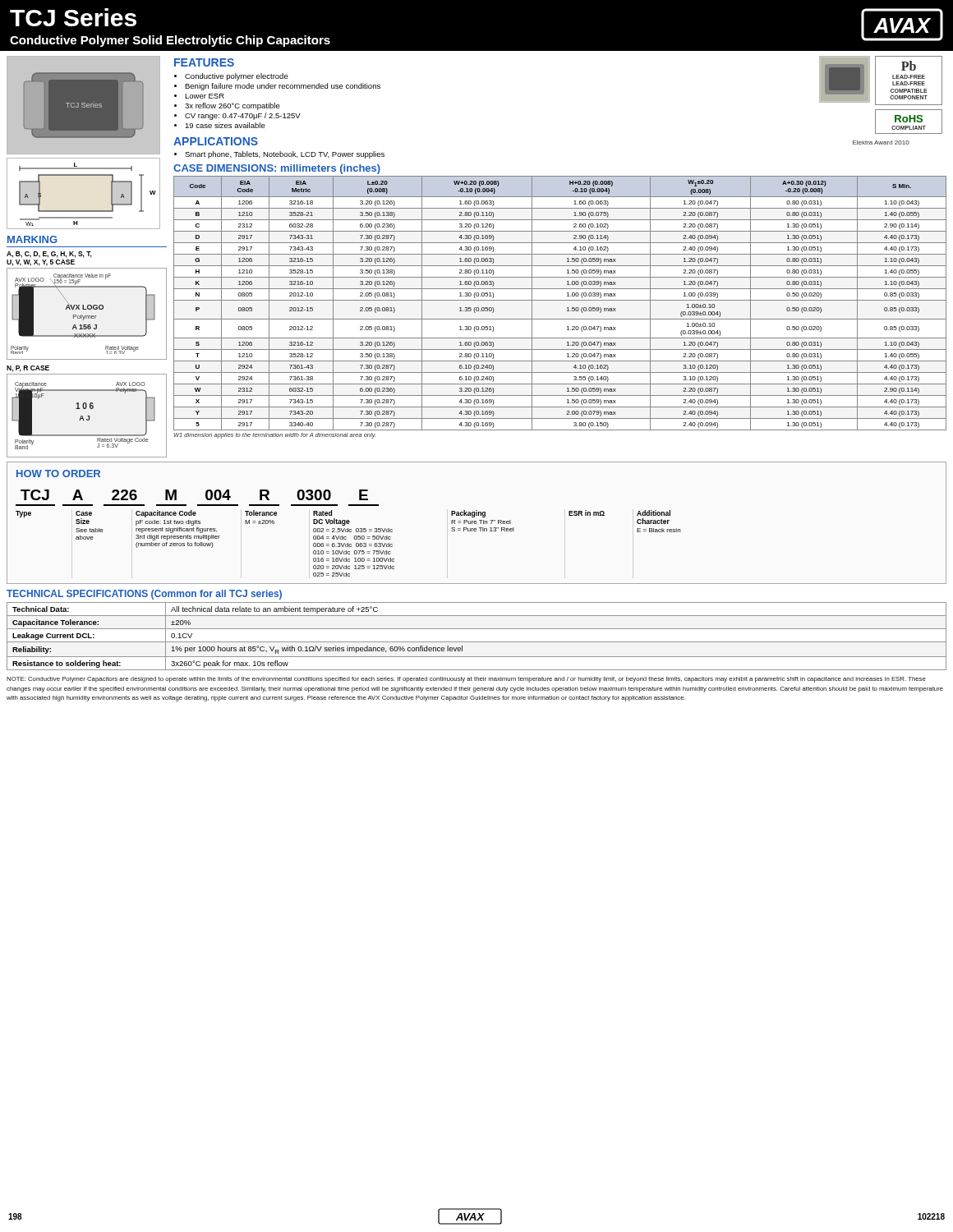
Task: Click the passage that begins "W1 dimension applies to the termination width"
Action: point(275,435)
